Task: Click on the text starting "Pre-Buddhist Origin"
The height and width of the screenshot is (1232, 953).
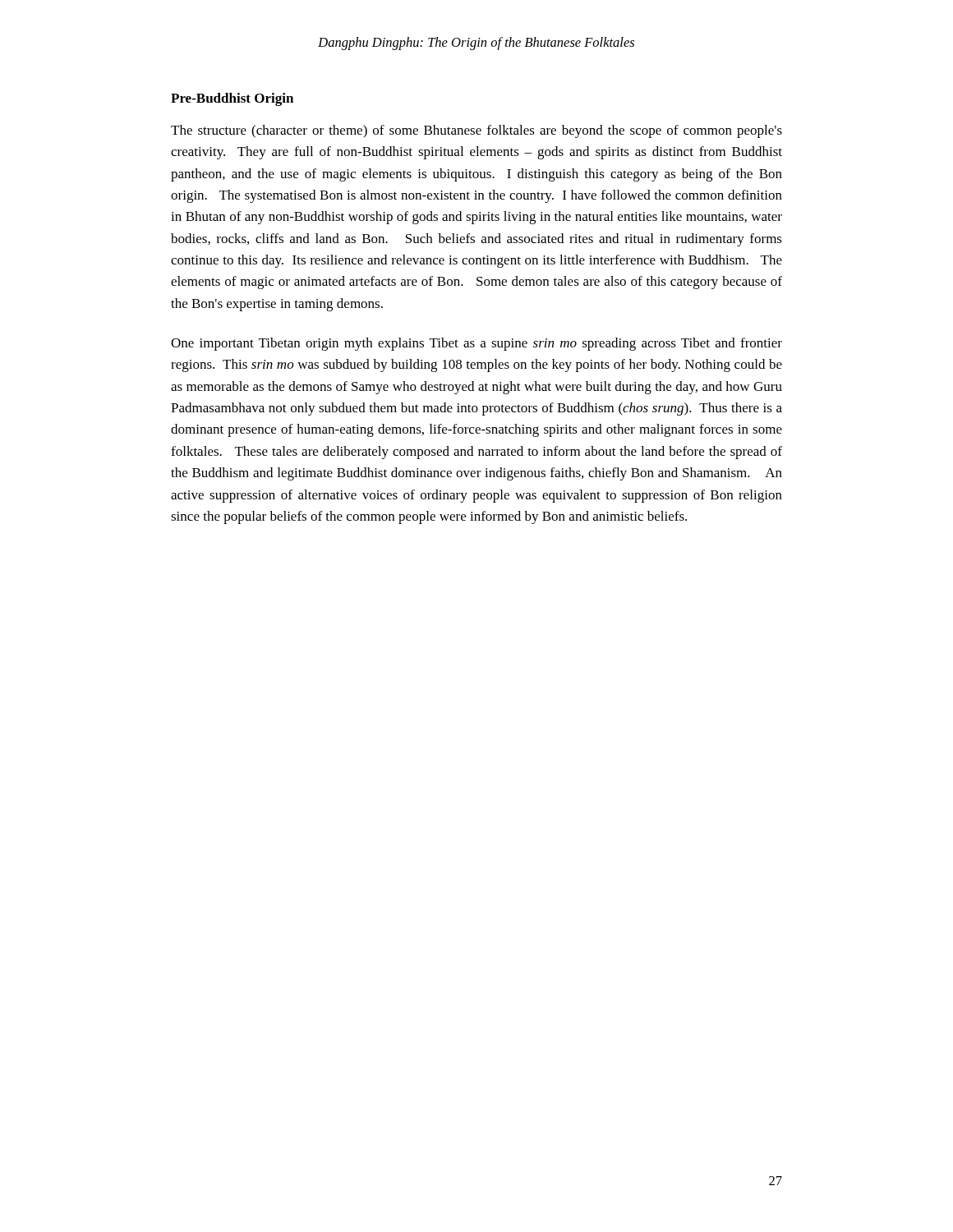Action: coord(232,98)
